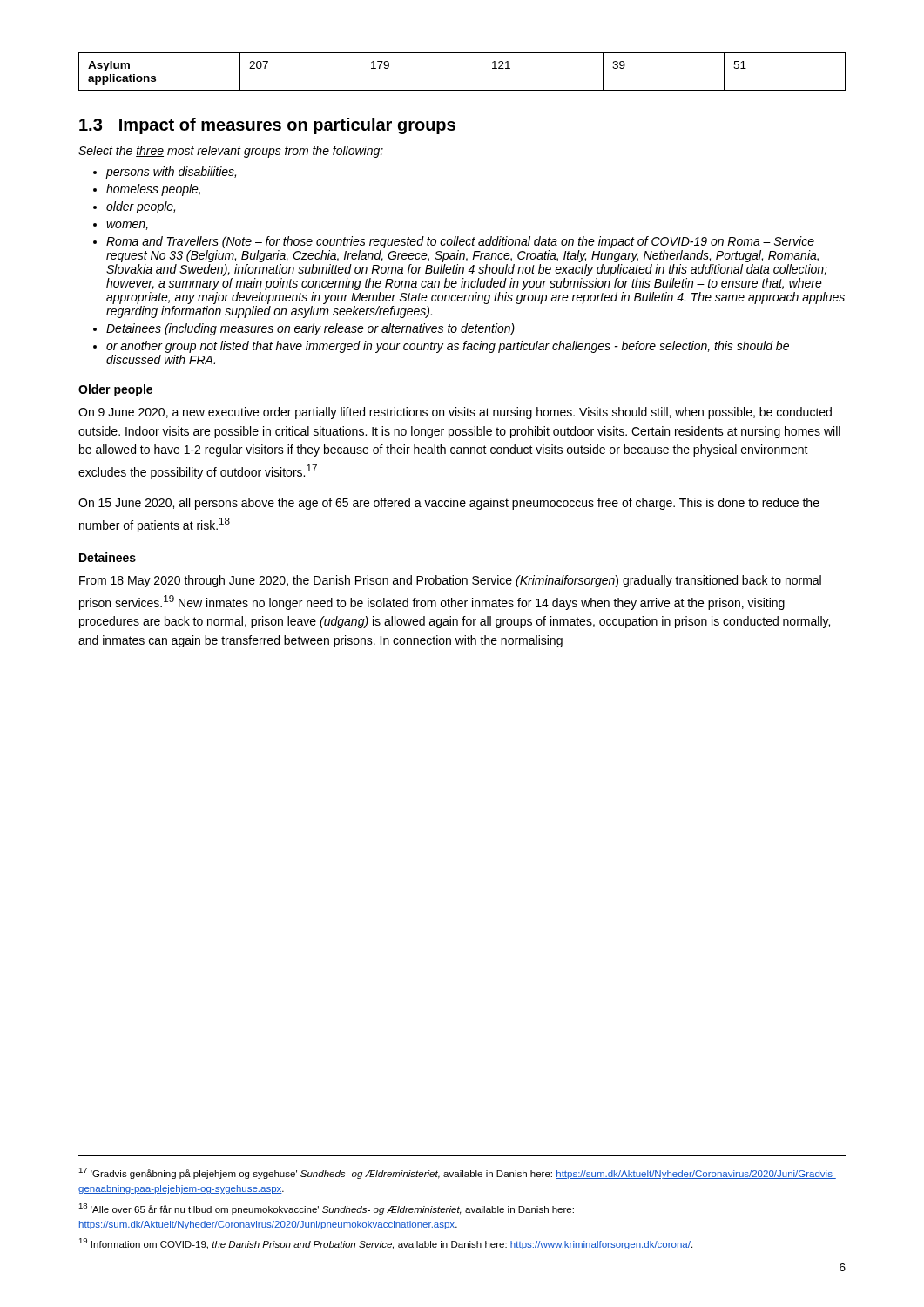This screenshot has width=924, height=1307.
Task: Select the text block with the text "From 18 May"
Action: (x=462, y=611)
